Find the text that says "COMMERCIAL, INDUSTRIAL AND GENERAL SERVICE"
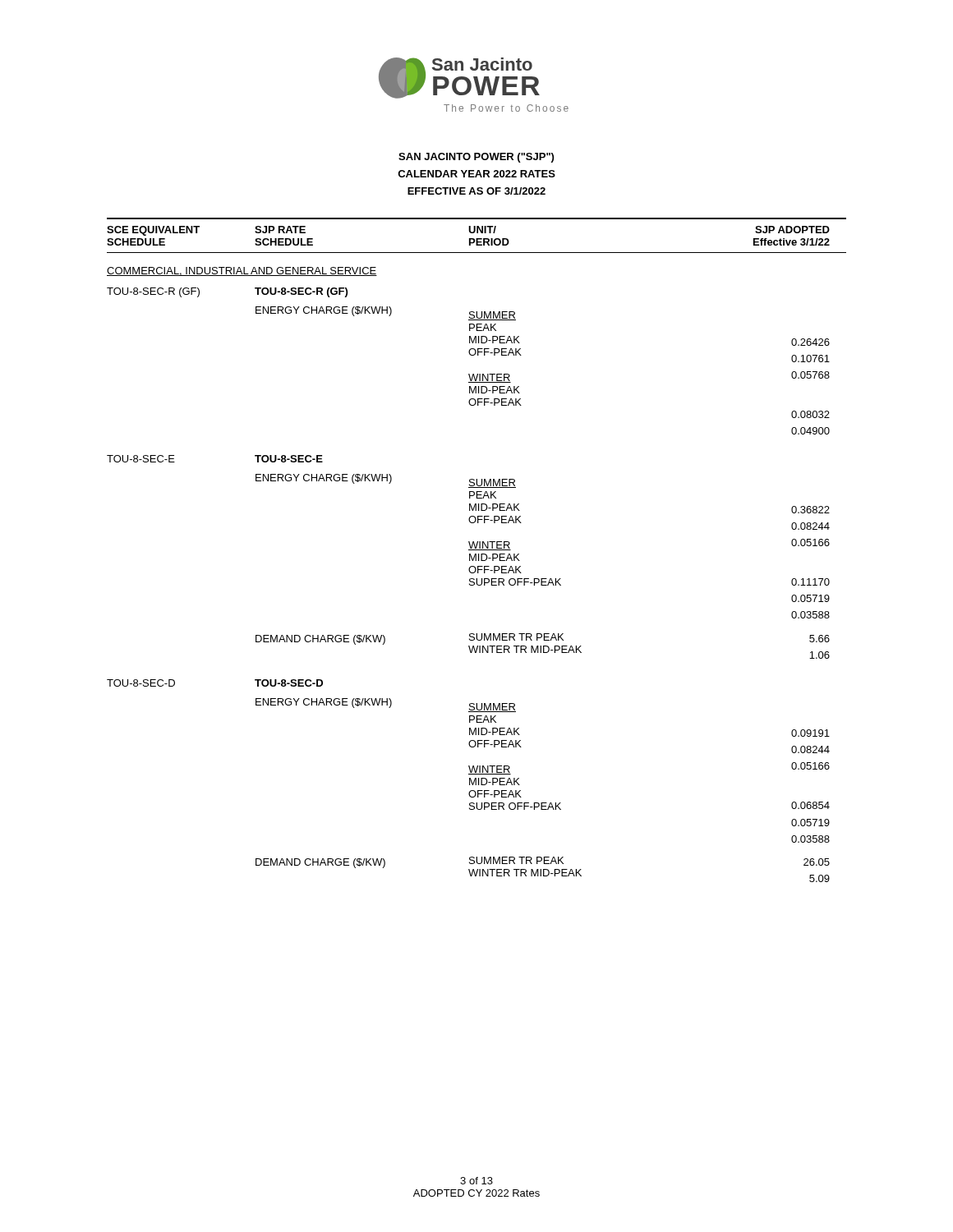Image resolution: width=953 pixels, height=1232 pixels. (242, 271)
